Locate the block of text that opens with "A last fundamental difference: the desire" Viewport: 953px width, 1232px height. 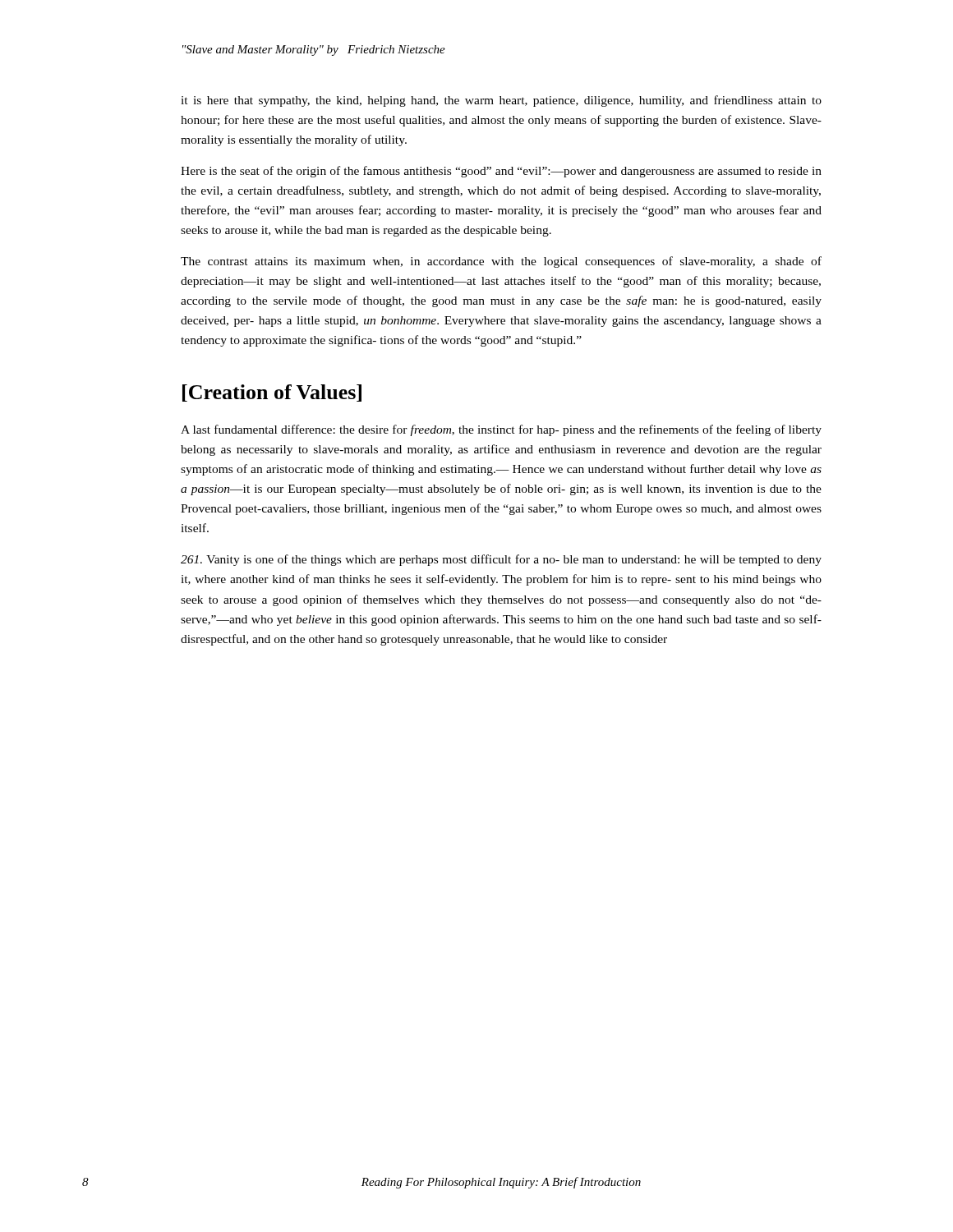(501, 479)
